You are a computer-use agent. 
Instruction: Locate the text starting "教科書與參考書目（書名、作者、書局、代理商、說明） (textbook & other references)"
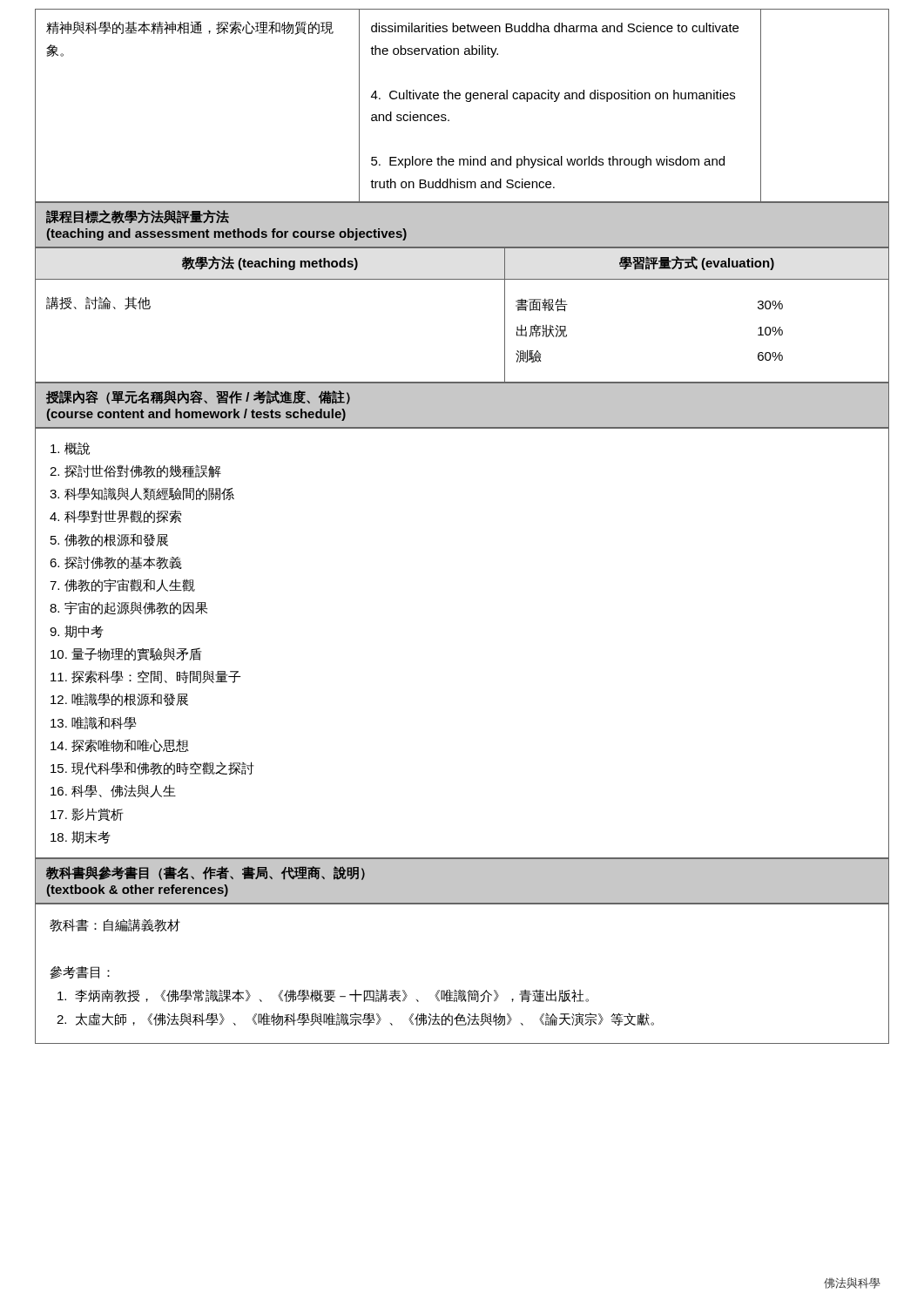click(209, 881)
